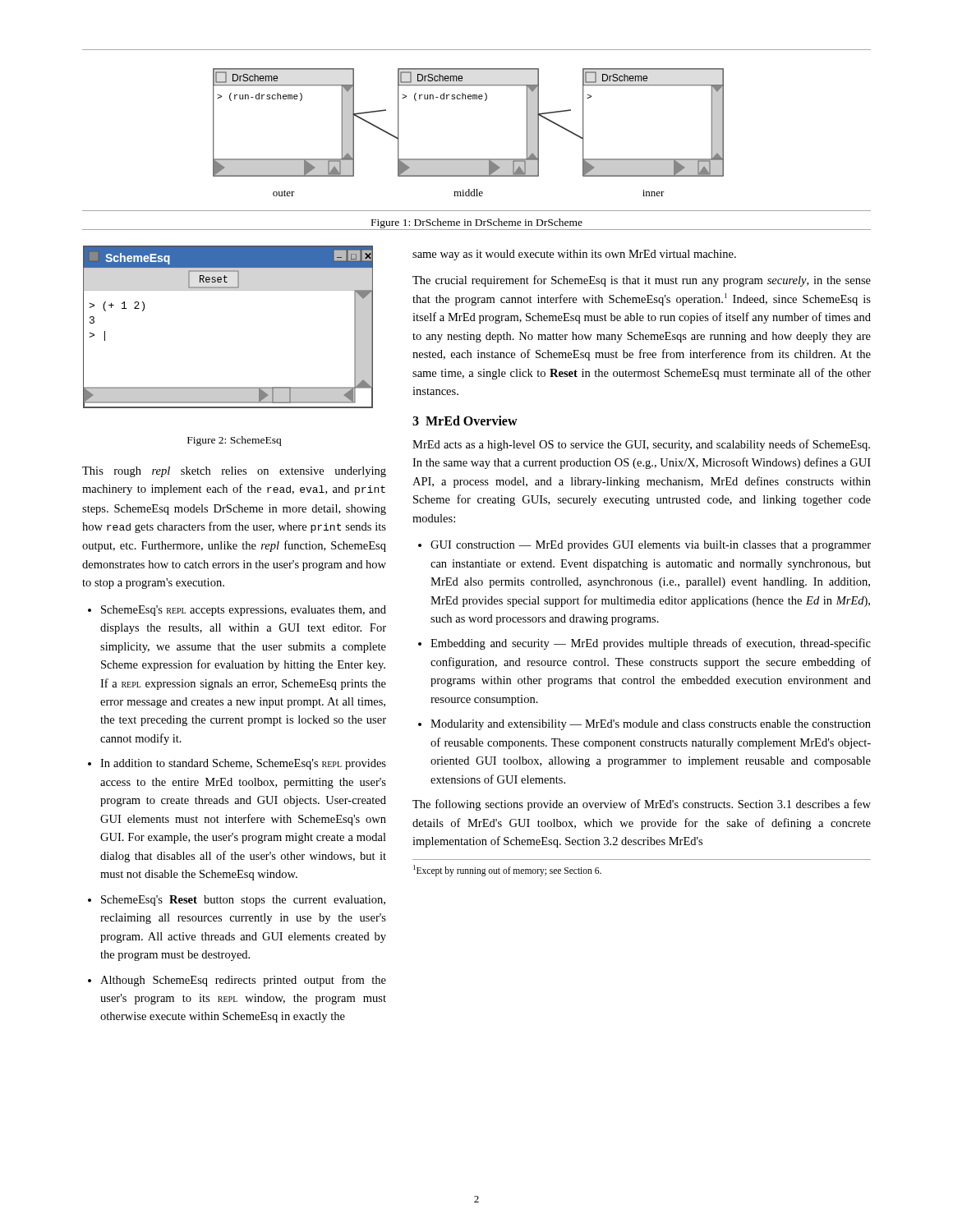953x1232 pixels.
Task: Find the text starting "Although SchemeEsq redirects"
Action: pos(243,998)
